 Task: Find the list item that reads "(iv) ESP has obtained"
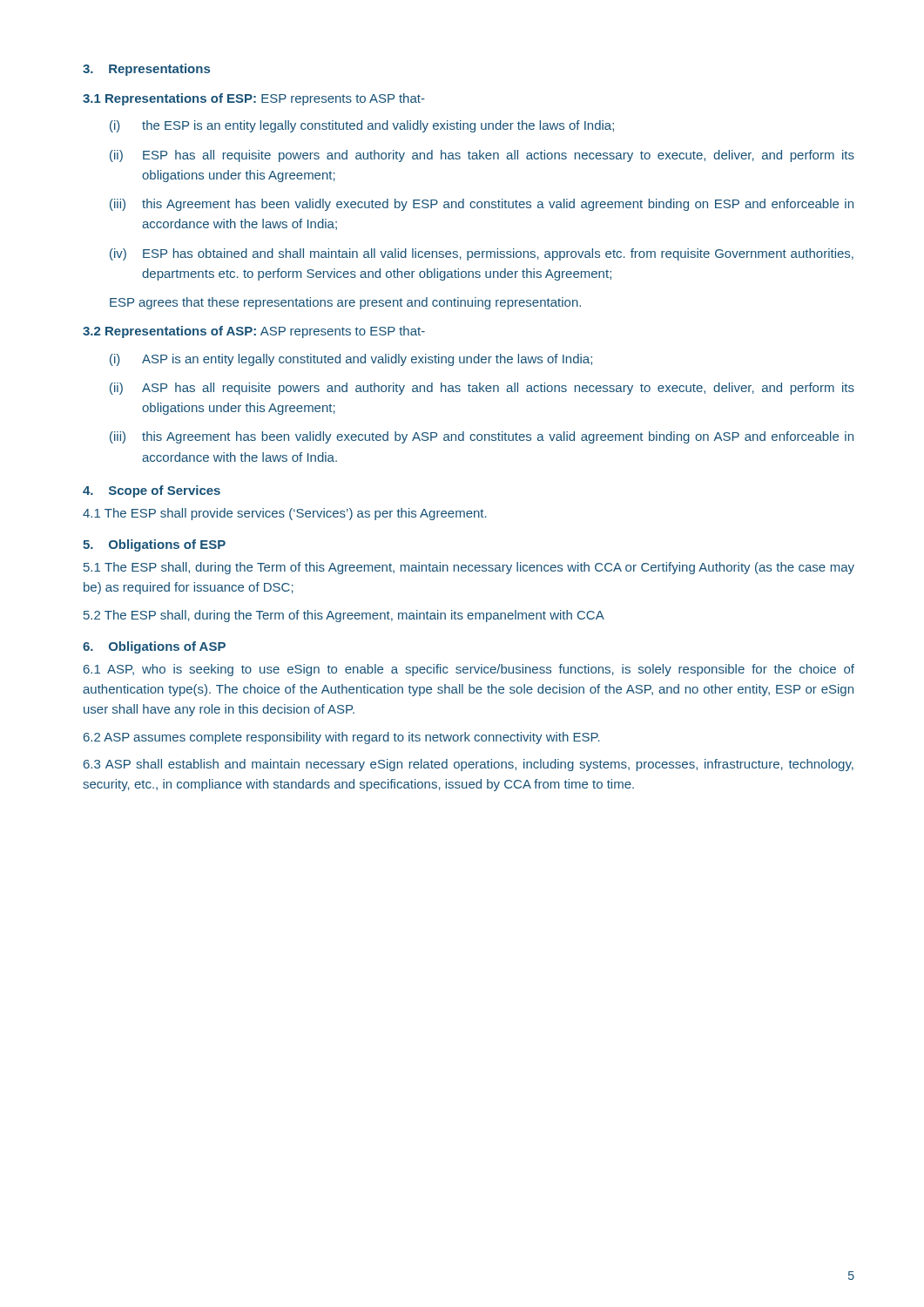point(482,263)
